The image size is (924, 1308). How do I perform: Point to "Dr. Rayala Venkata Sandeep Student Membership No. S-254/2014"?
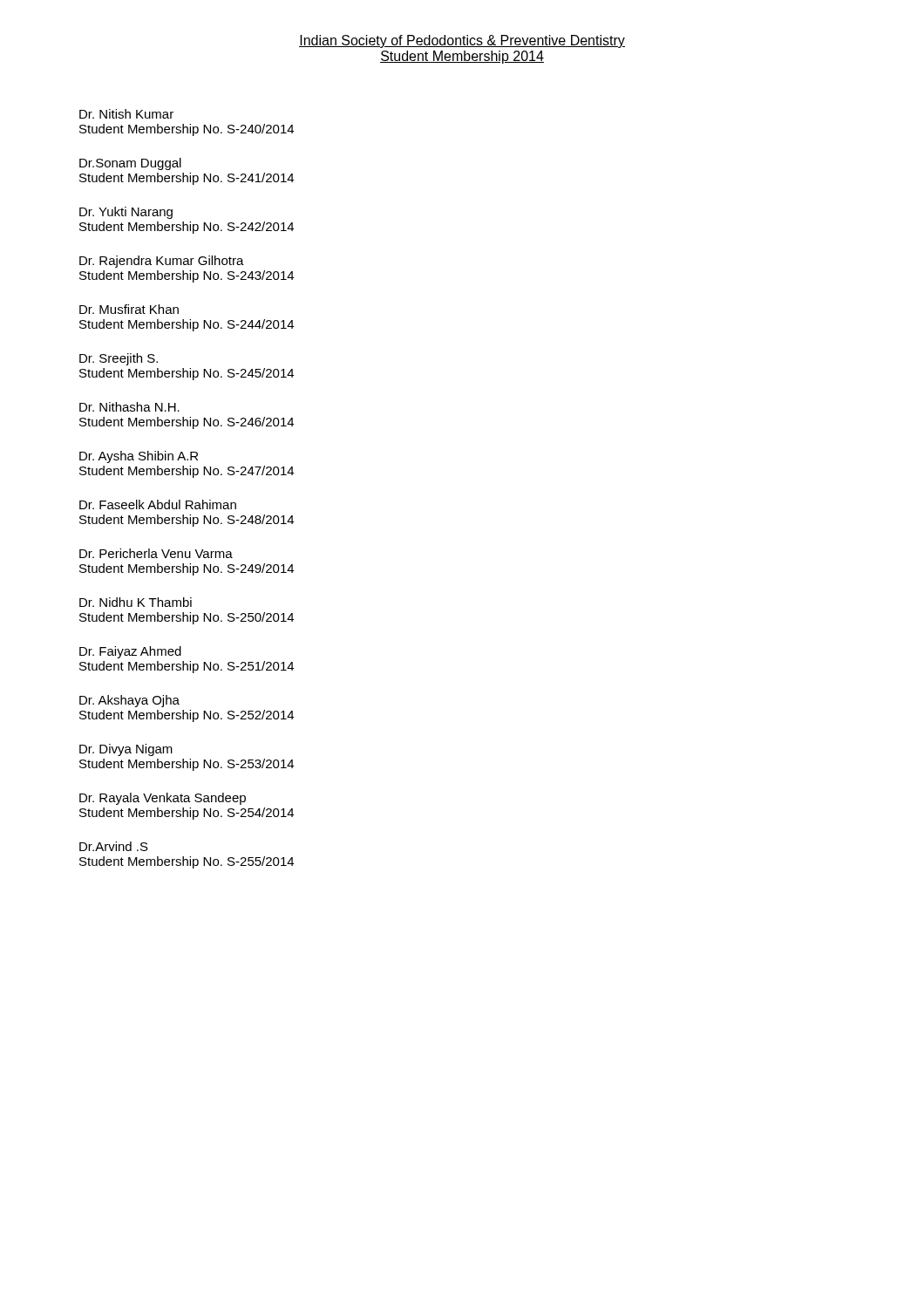point(163,799)
